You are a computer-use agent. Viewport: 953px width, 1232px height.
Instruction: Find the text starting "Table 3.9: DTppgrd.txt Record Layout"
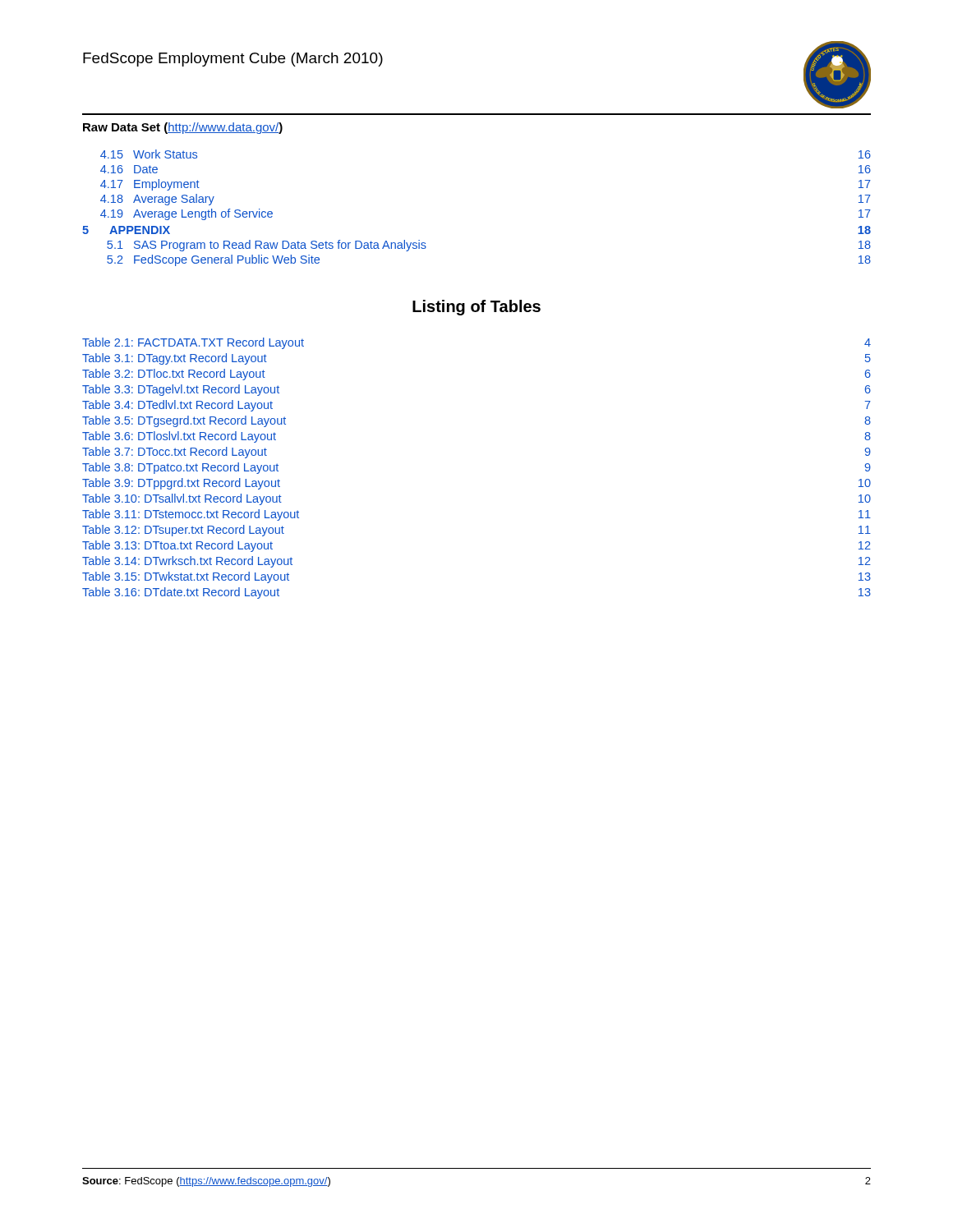point(182,483)
